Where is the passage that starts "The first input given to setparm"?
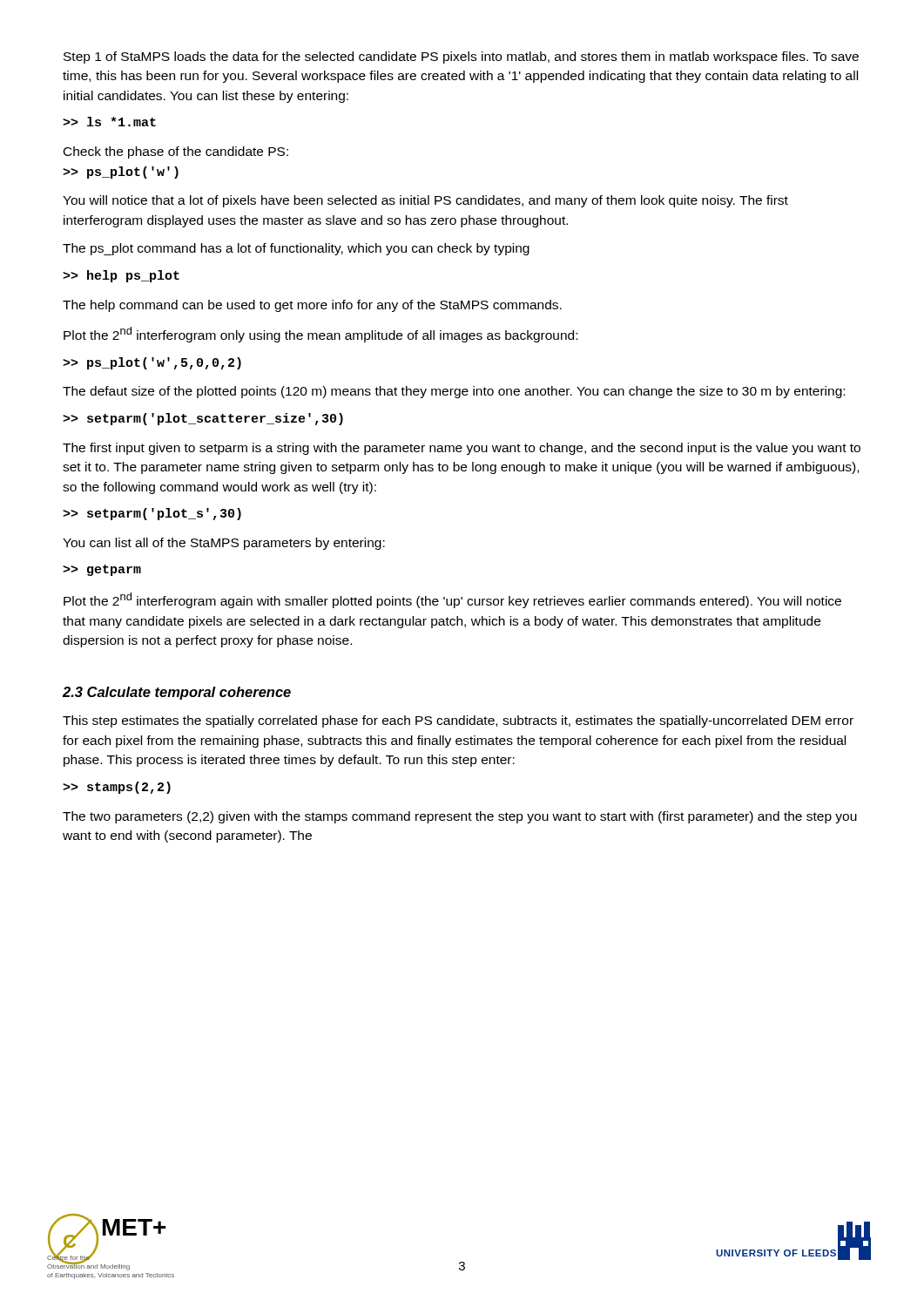The width and height of the screenshot is (924, 1307). tap(462, 467)
